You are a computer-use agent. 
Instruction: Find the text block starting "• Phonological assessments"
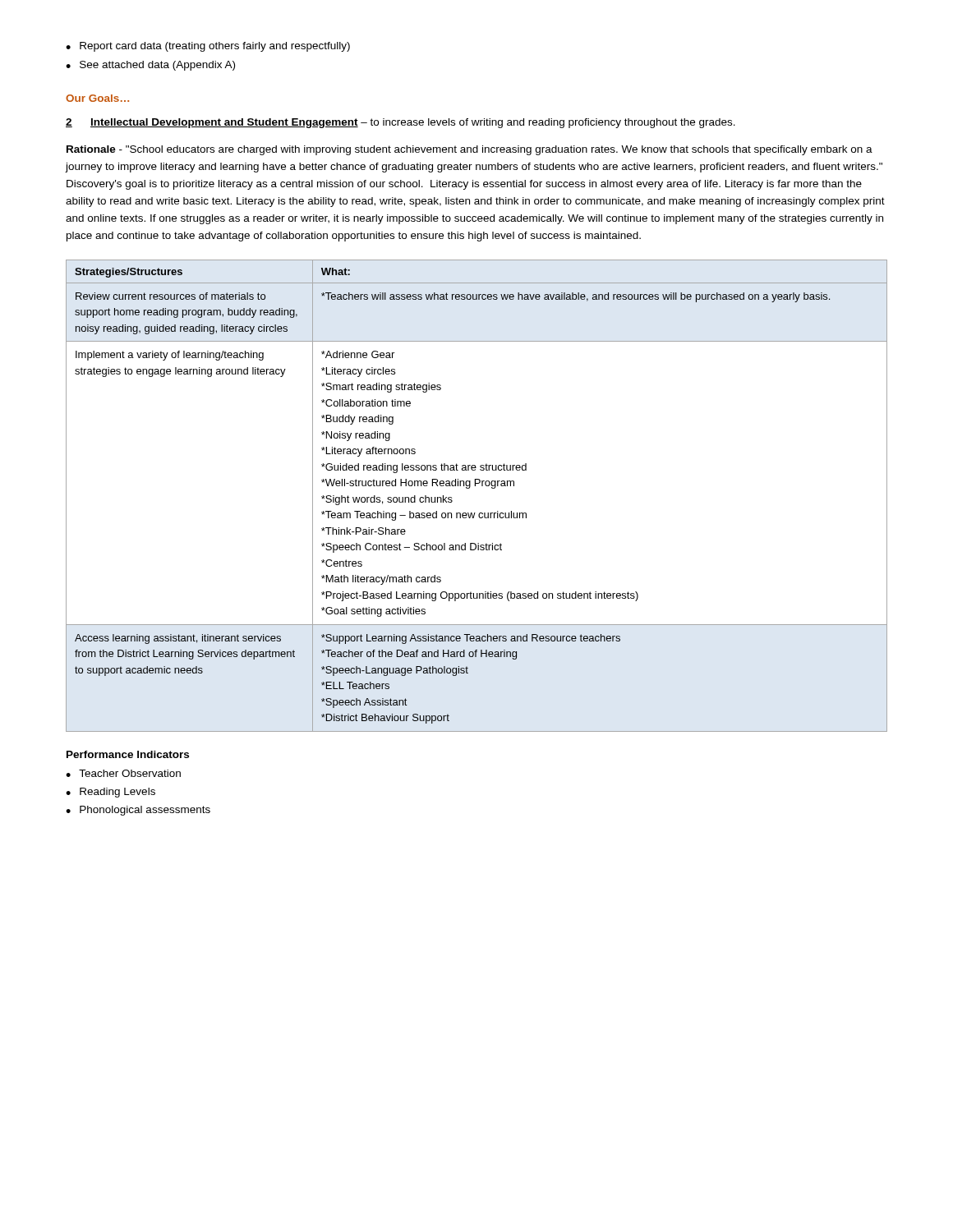click(138, 811)
